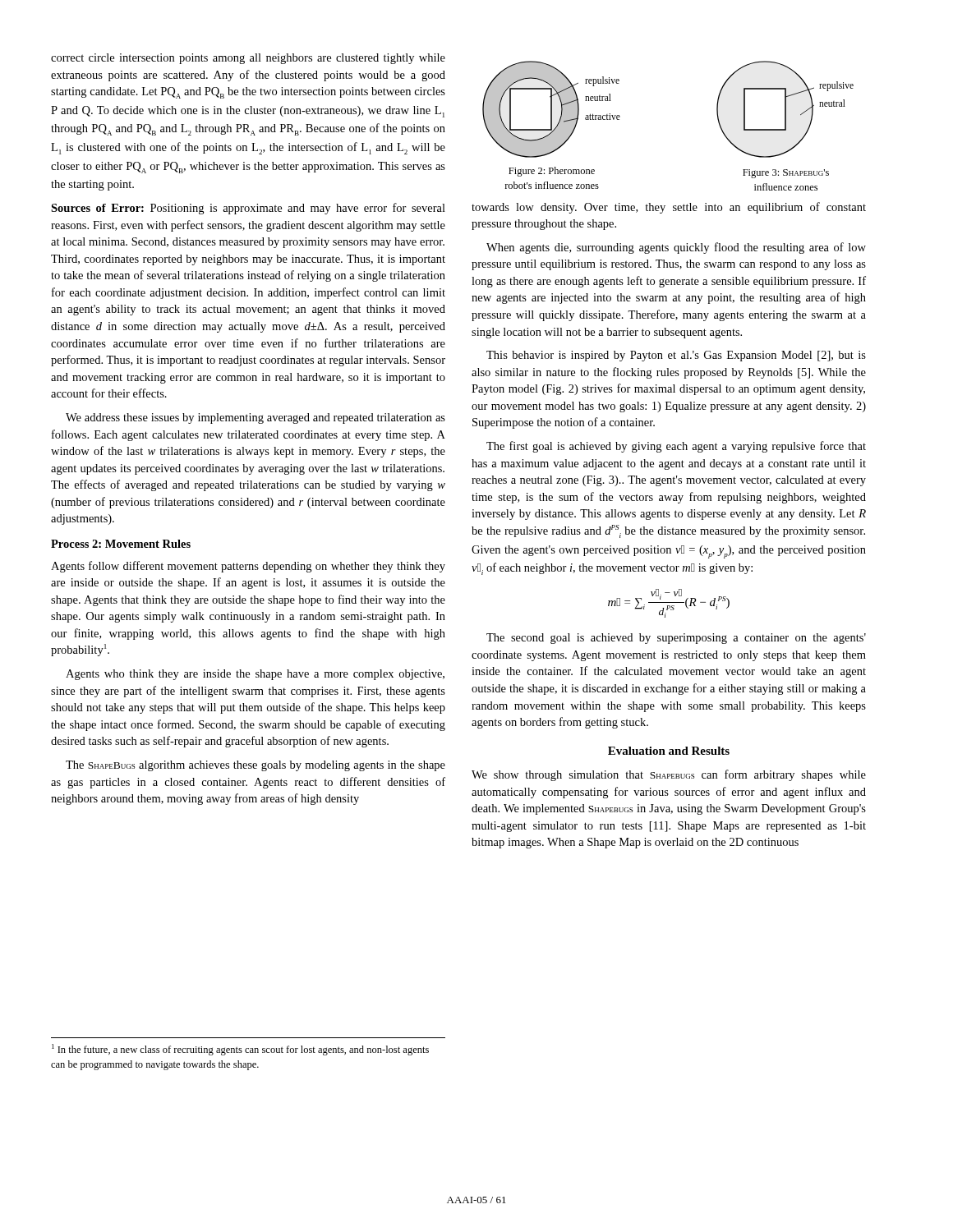Find the section header containing "Process 2: Movement Rules"

pos(121,544)
